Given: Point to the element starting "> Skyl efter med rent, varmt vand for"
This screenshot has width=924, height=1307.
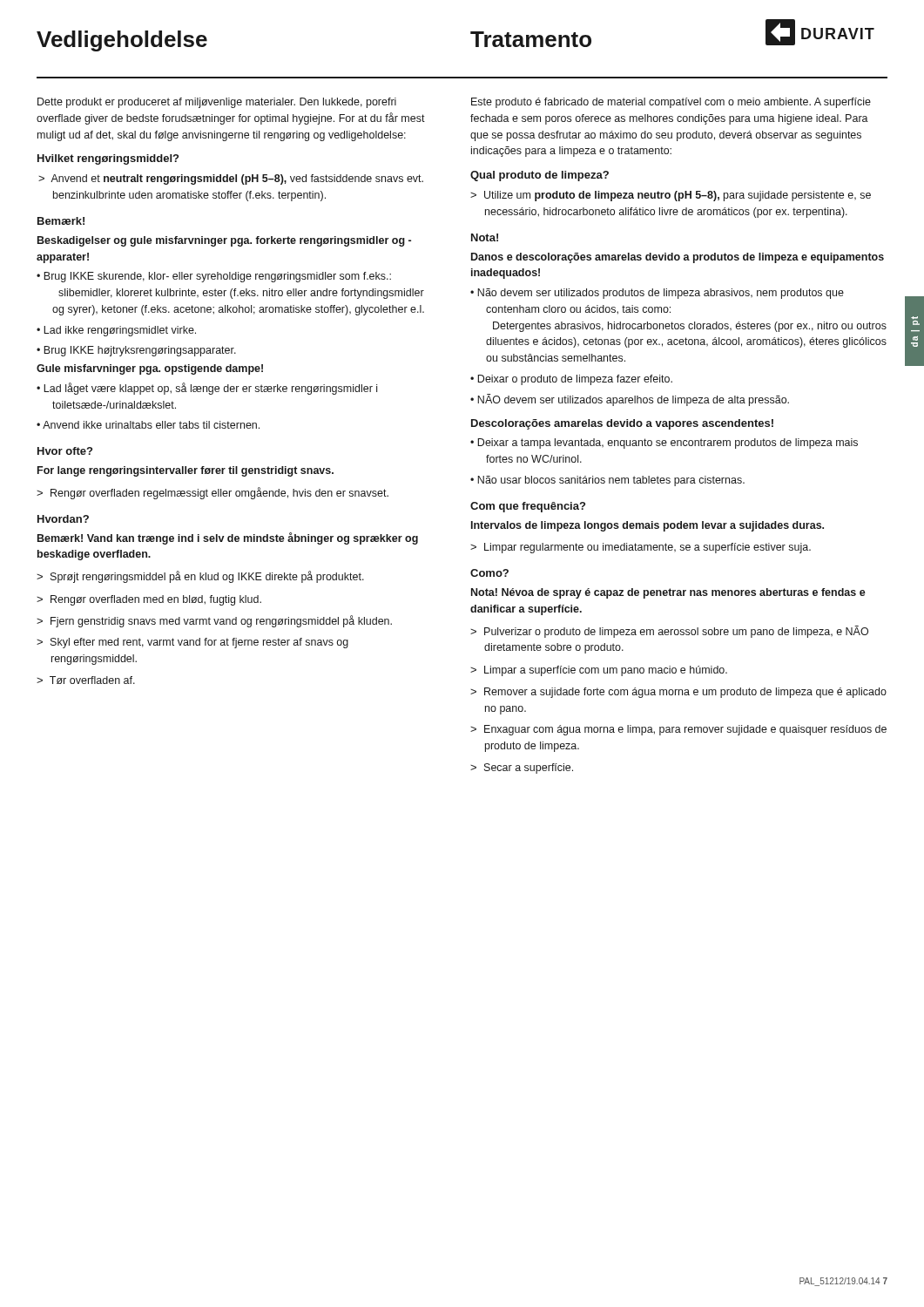Looking at the screenshot, I should click(x=193, y=650).
